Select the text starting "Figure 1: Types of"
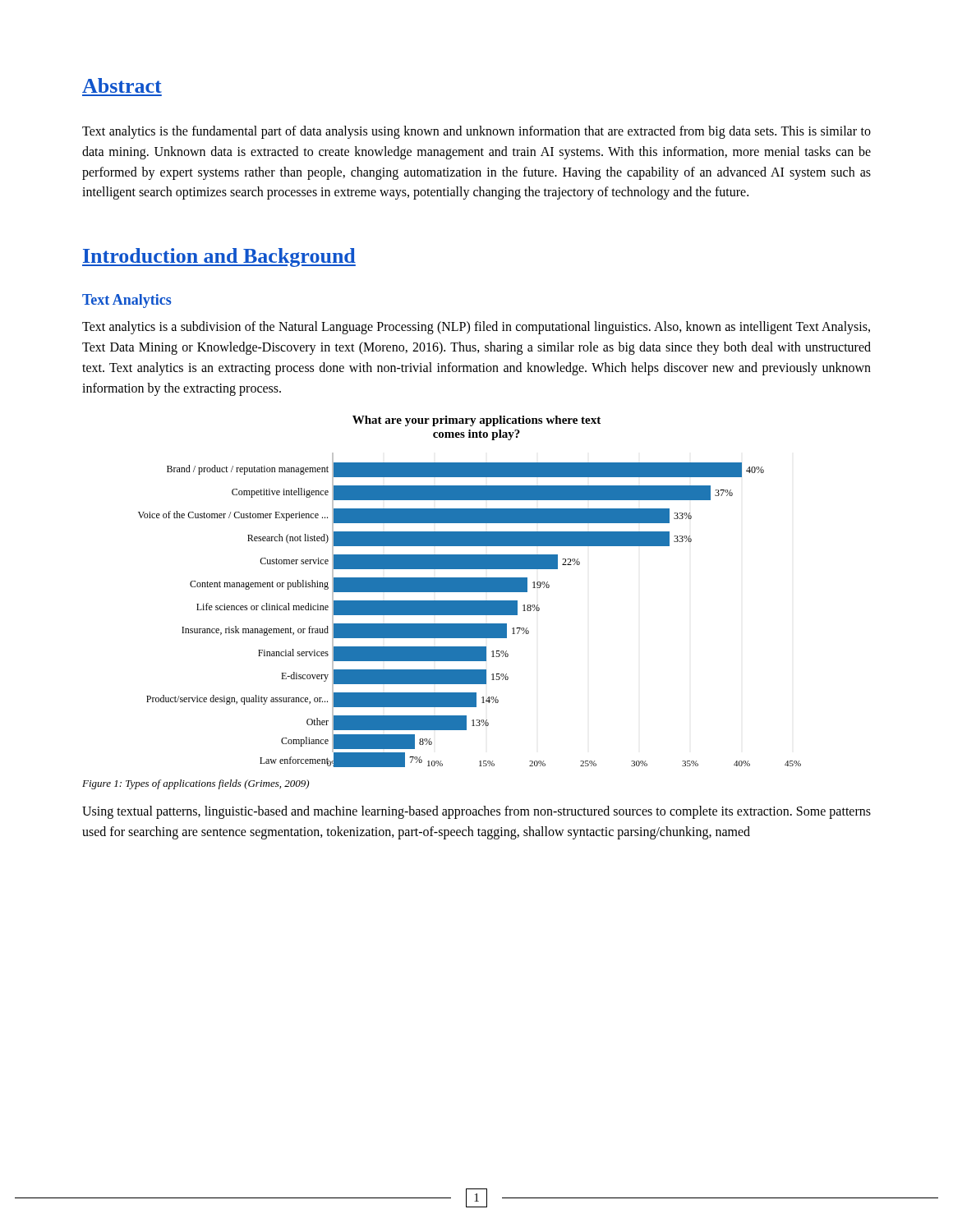The width and height of the screenshot is (953, 1232). pyautogui.click(x=196, y=783)
